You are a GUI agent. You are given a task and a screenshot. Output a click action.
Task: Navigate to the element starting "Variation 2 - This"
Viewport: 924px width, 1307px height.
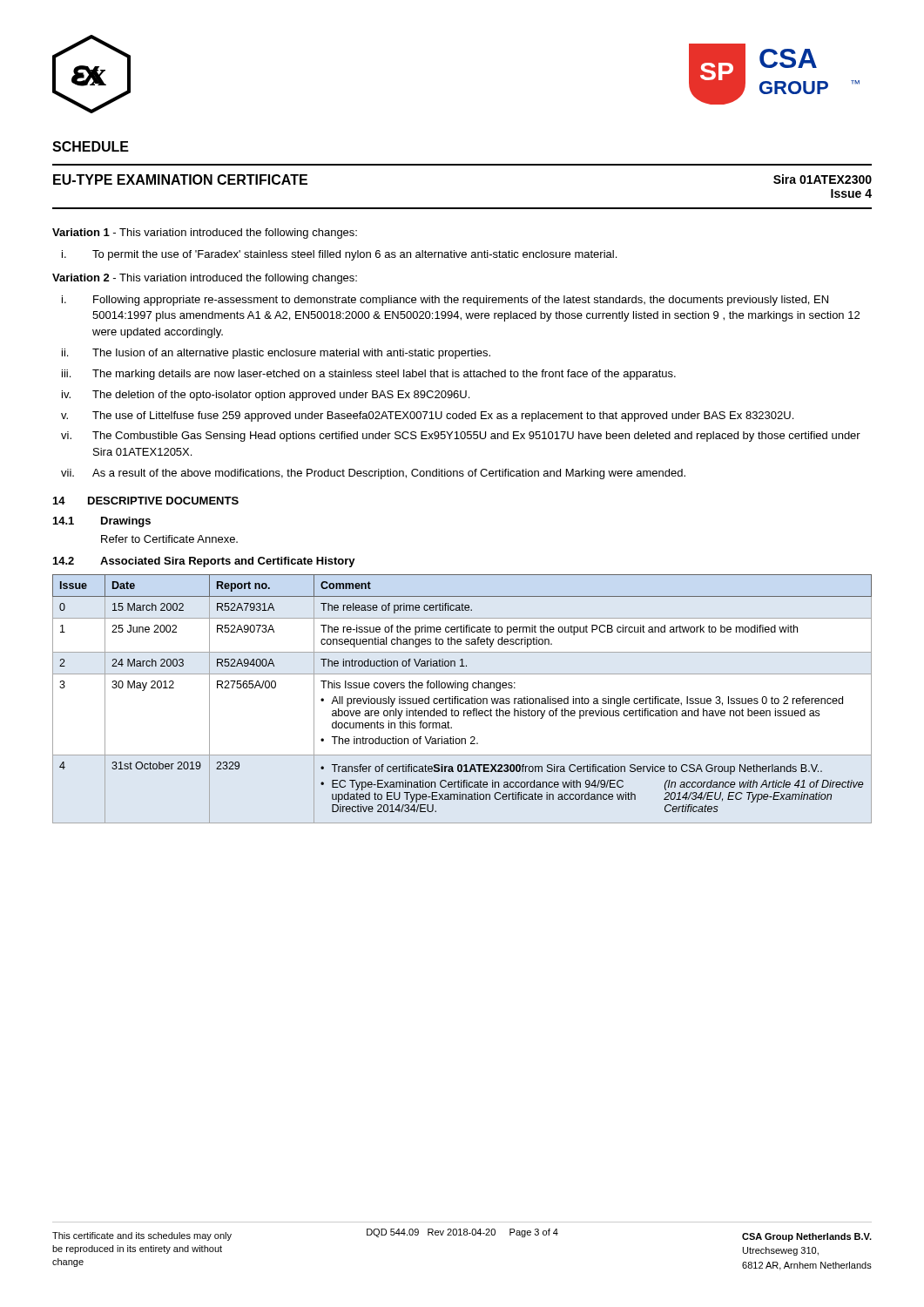(205, 277)
